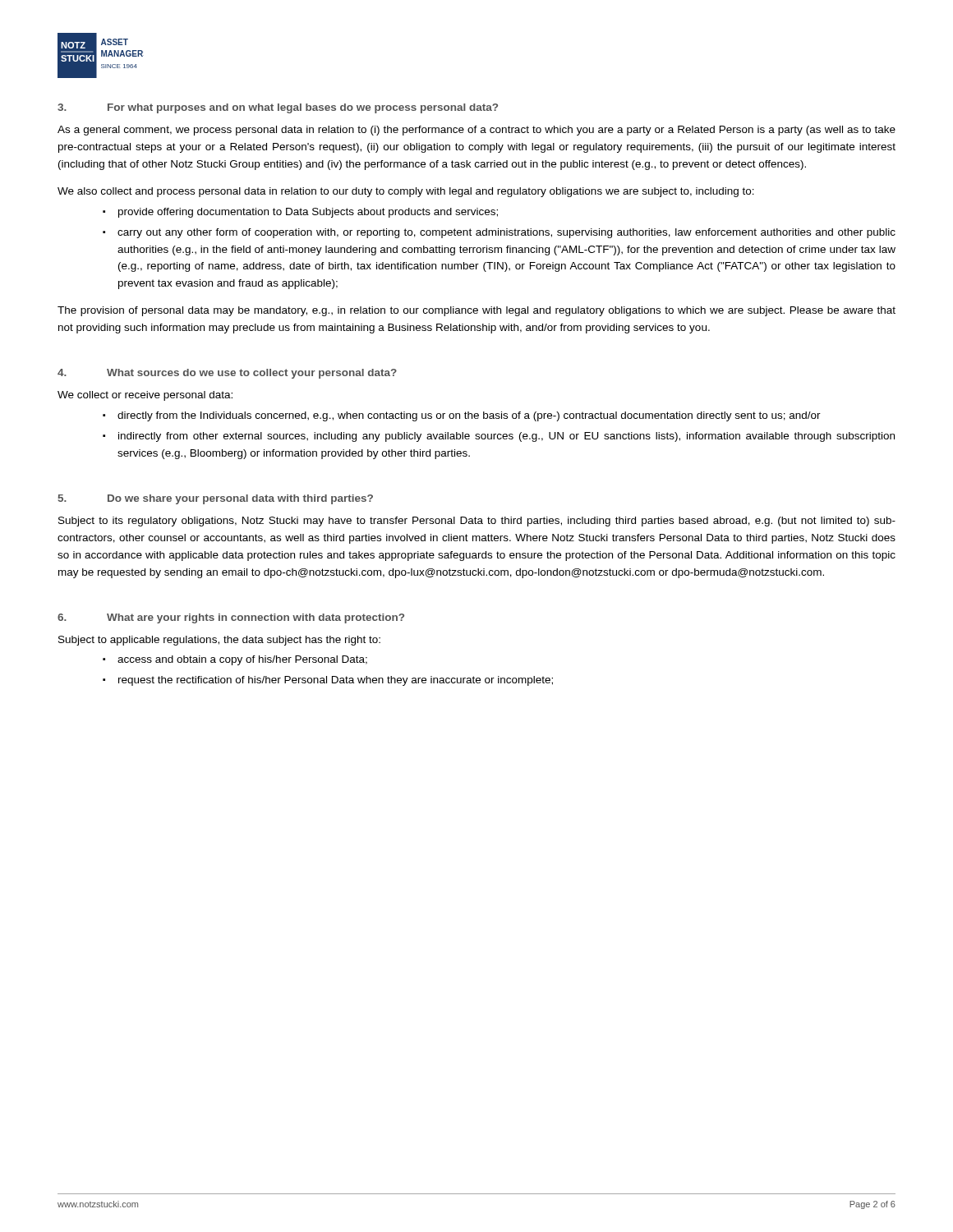Screen dimensions: 1232x953
Task: Click on the text block containing "Subject to applicable regulations, the data"
Action: click(219, 639)
